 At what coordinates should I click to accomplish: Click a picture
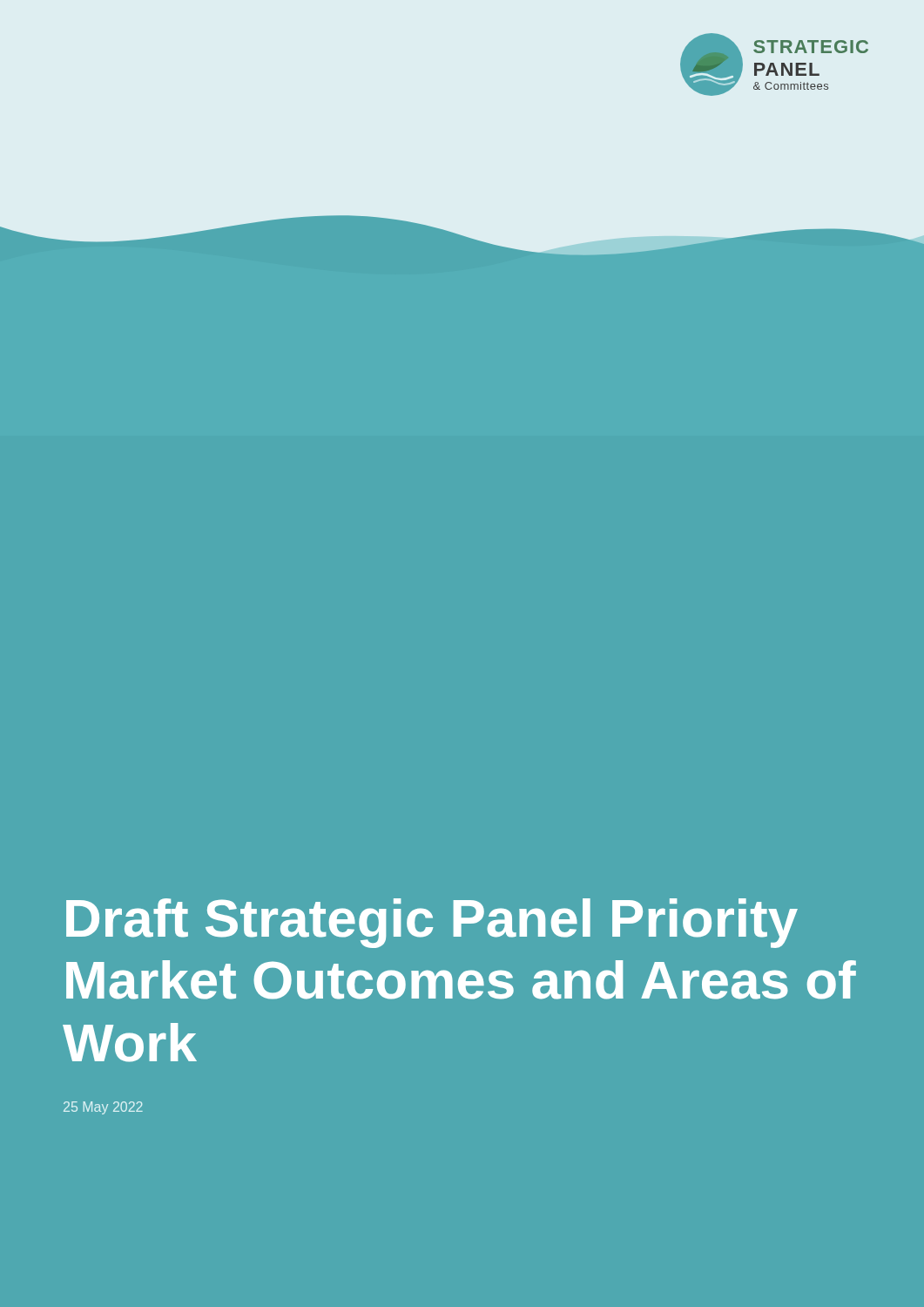click(x=775, y=64)
